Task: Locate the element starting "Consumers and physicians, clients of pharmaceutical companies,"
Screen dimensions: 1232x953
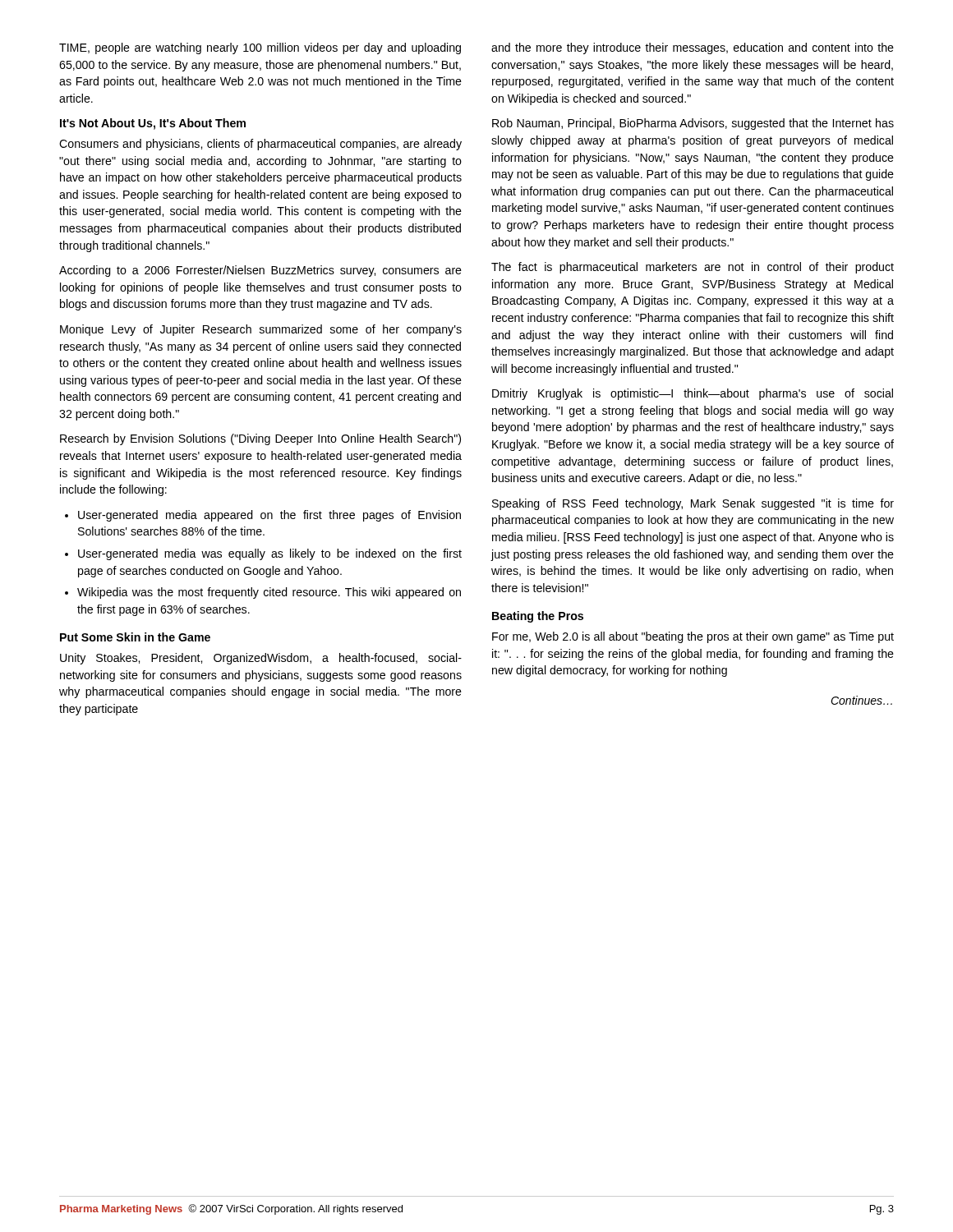Action: [260, 195]
